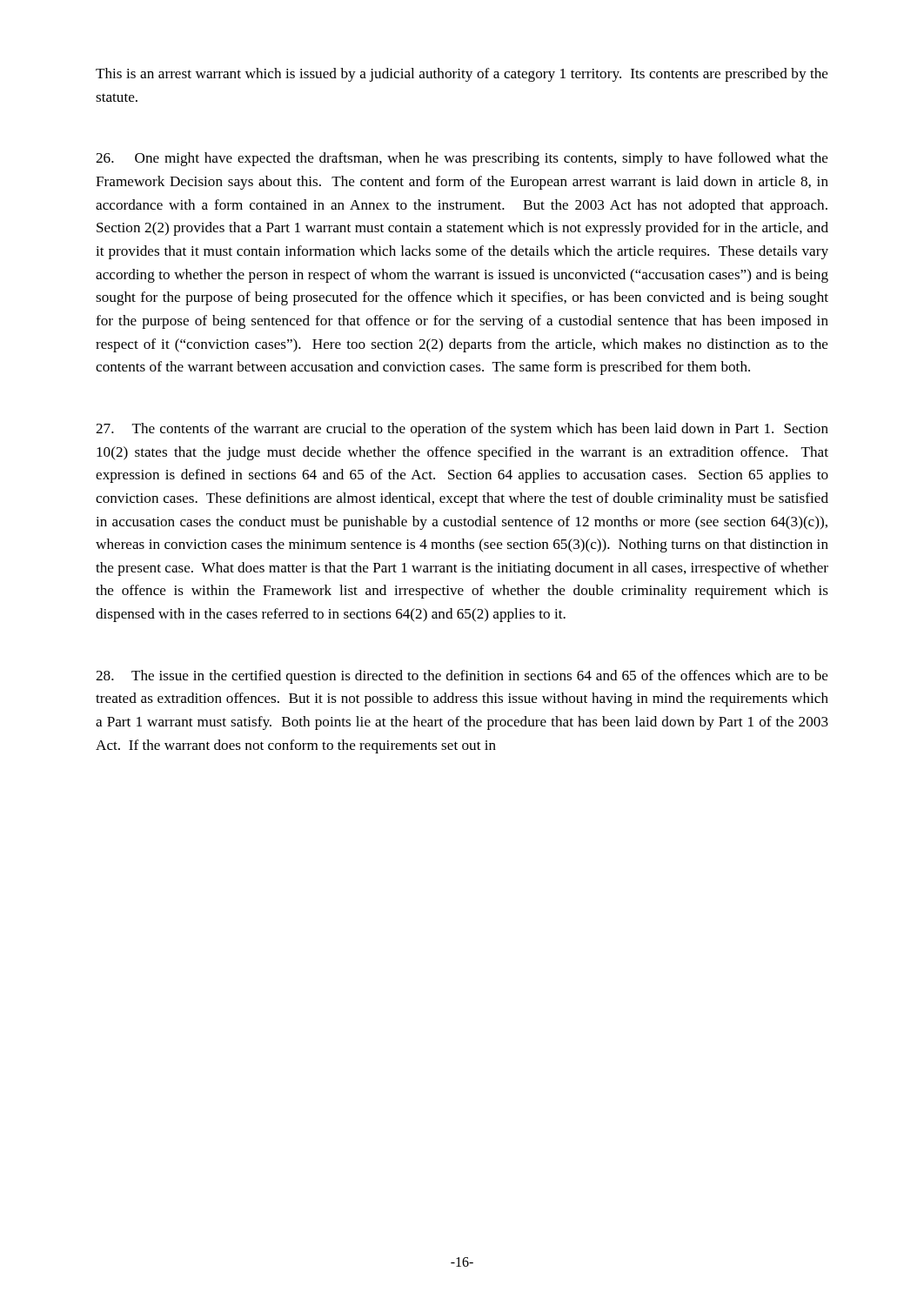
Task: Select the text block that reads "This is an arrest"
Action: point(462,85)
